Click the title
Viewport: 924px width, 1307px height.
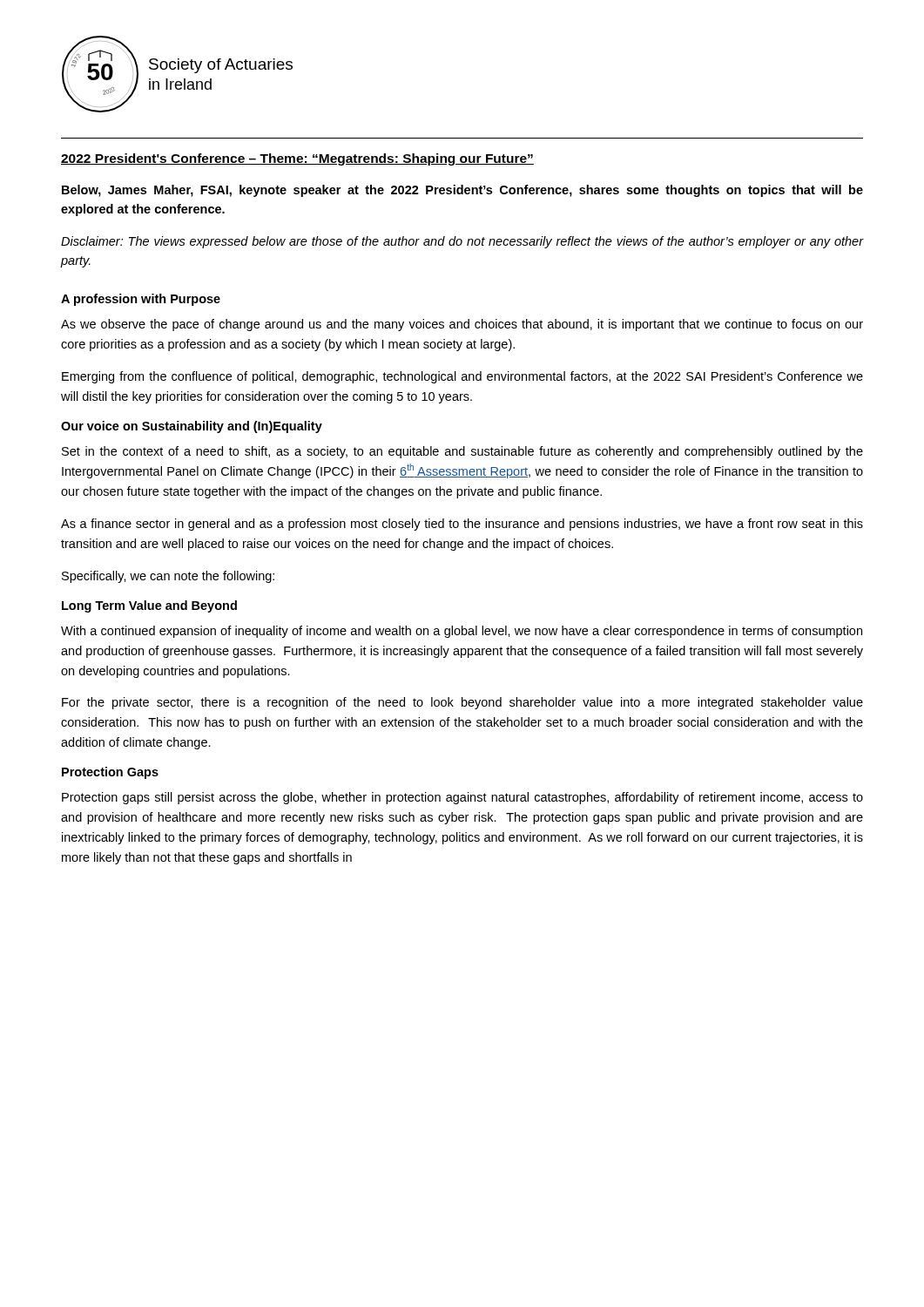(x=297, y=158)
